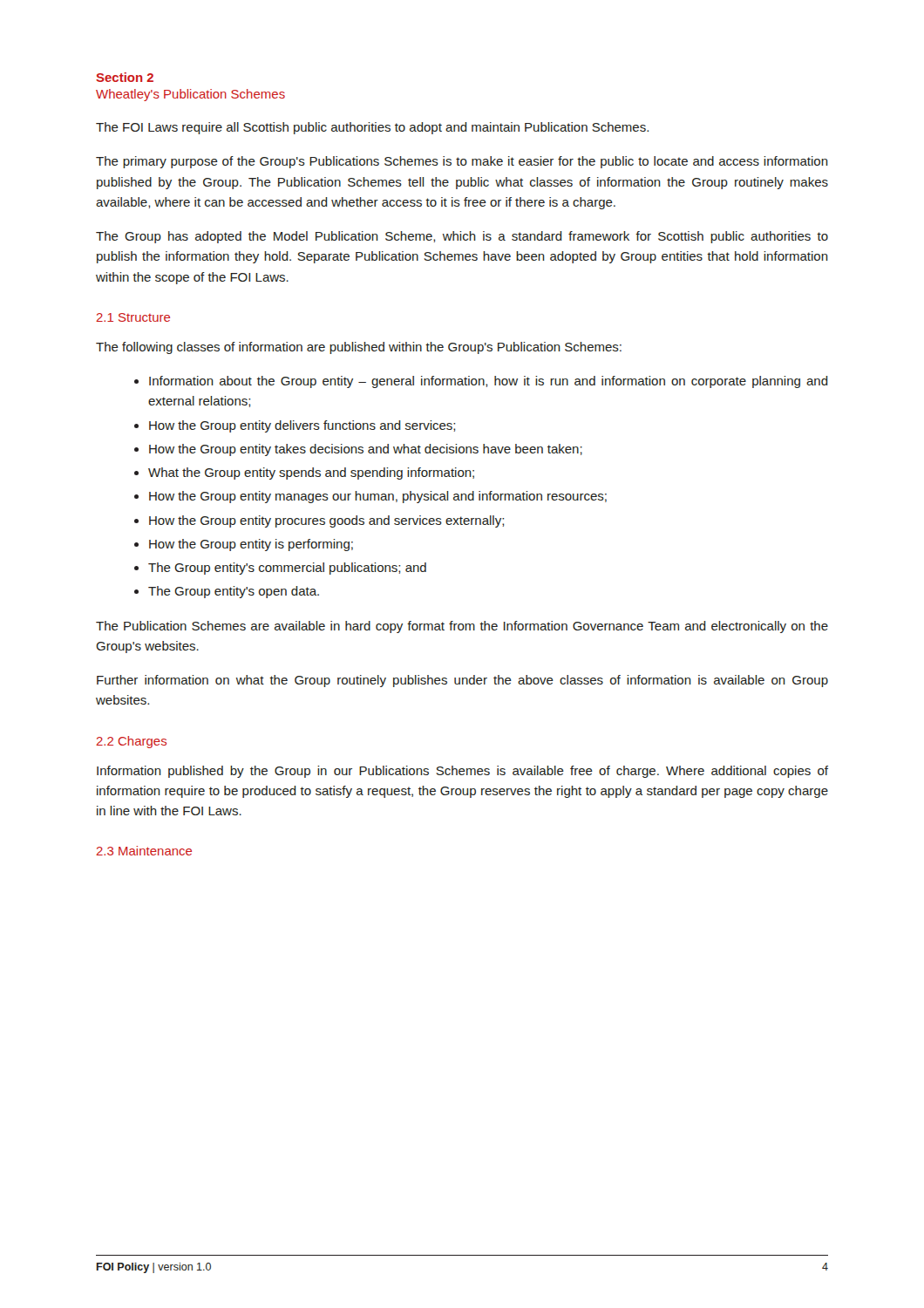924x1308 pixels.
Task: Where is the passage that starts "The Group has adopted the Model Publication"?
Action: pos(462,256)
